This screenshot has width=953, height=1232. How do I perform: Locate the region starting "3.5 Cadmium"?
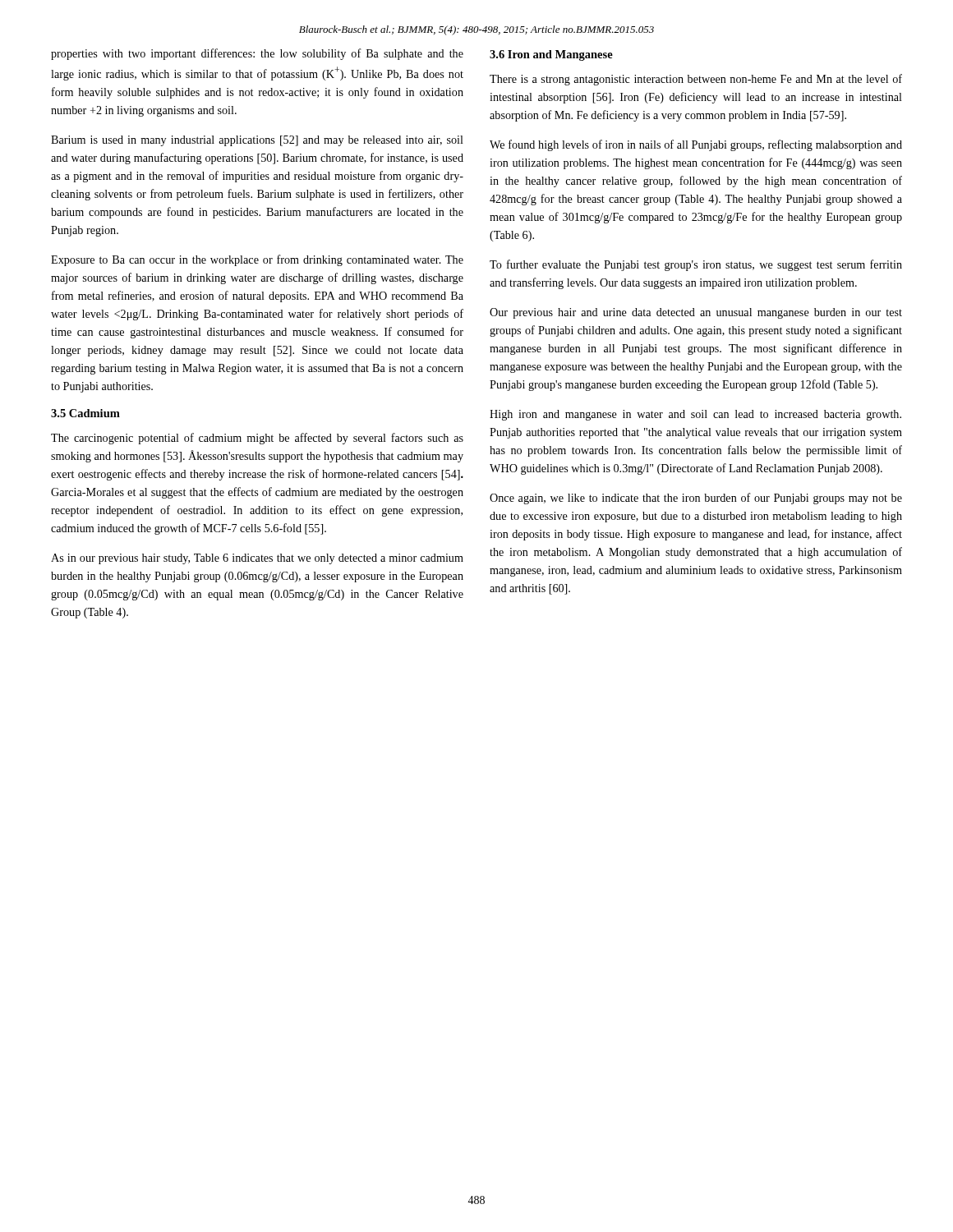[x=85, y=413]
